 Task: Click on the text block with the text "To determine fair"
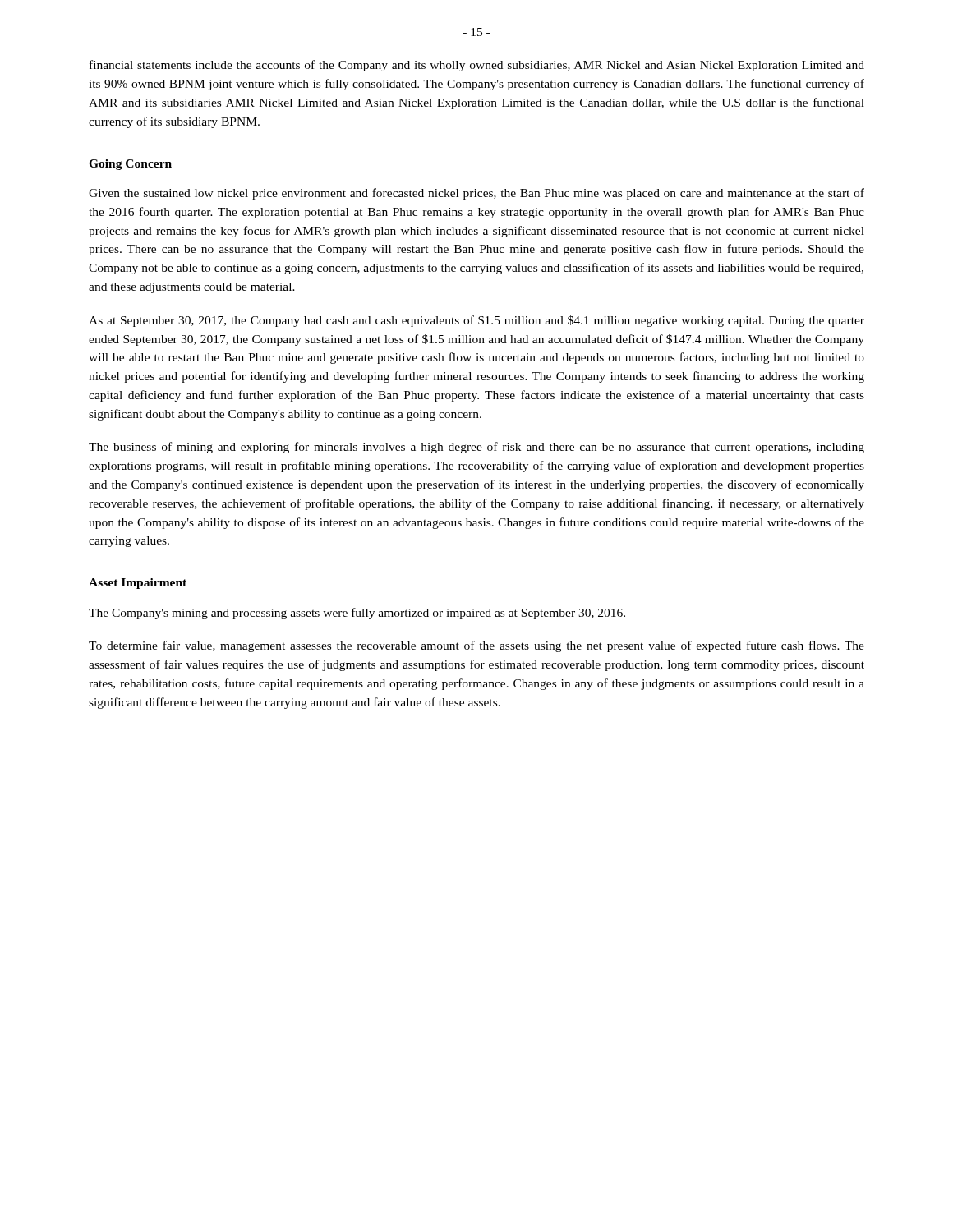click(x=476, y=673)
